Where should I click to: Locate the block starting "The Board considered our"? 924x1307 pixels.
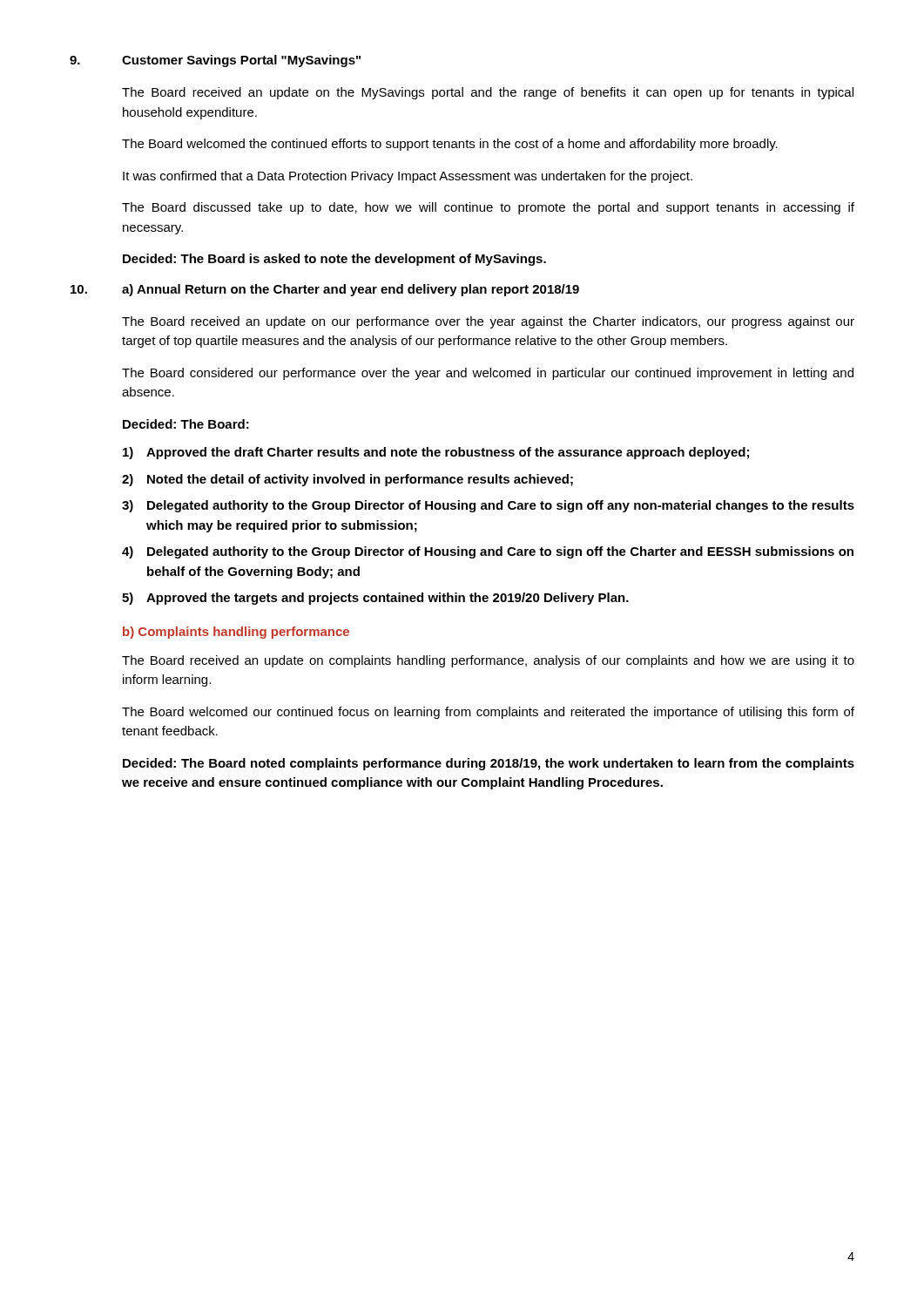488,383
